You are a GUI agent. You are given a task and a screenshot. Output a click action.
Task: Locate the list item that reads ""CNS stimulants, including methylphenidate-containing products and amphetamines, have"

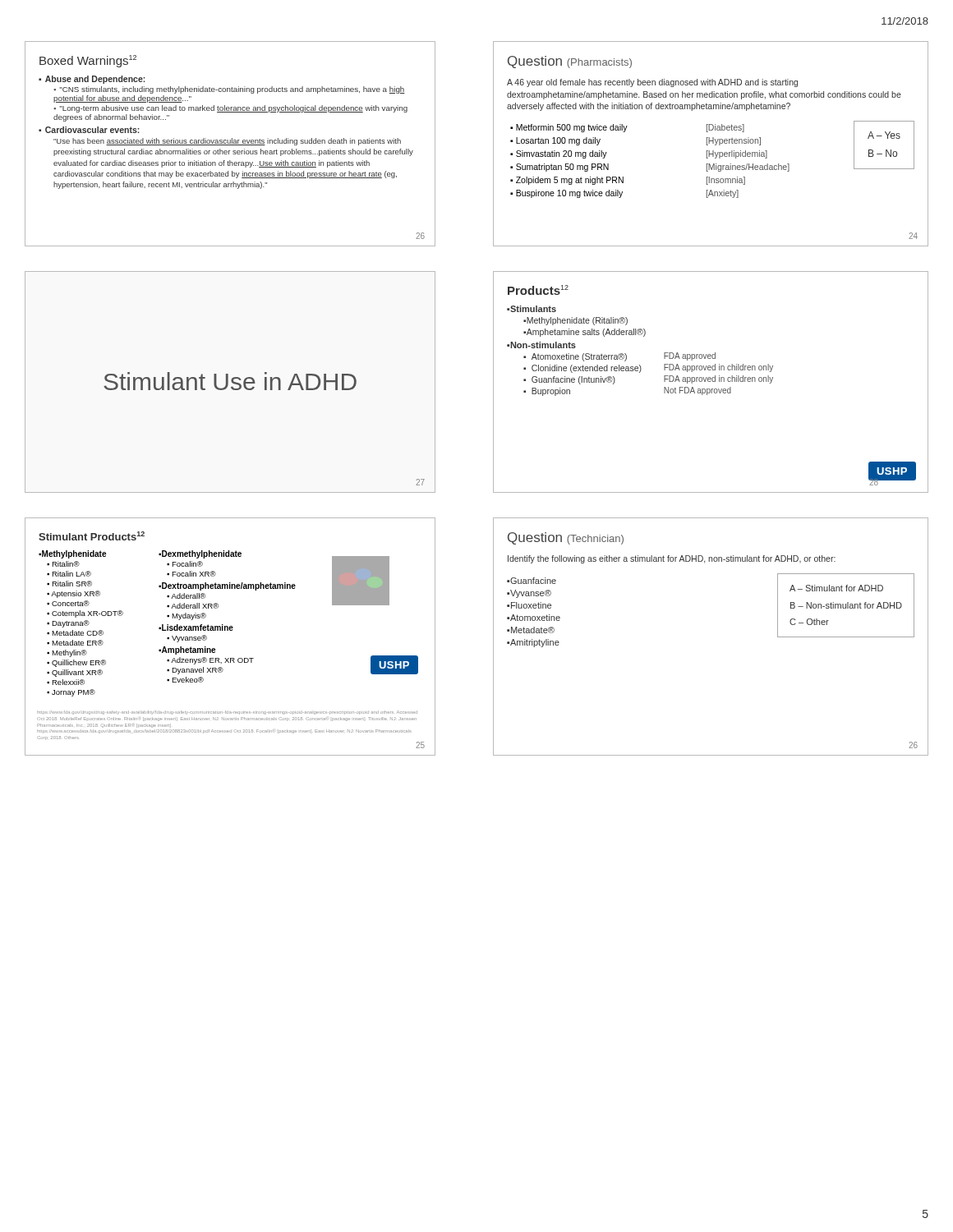pyautogui.click(x=229, y=94)
